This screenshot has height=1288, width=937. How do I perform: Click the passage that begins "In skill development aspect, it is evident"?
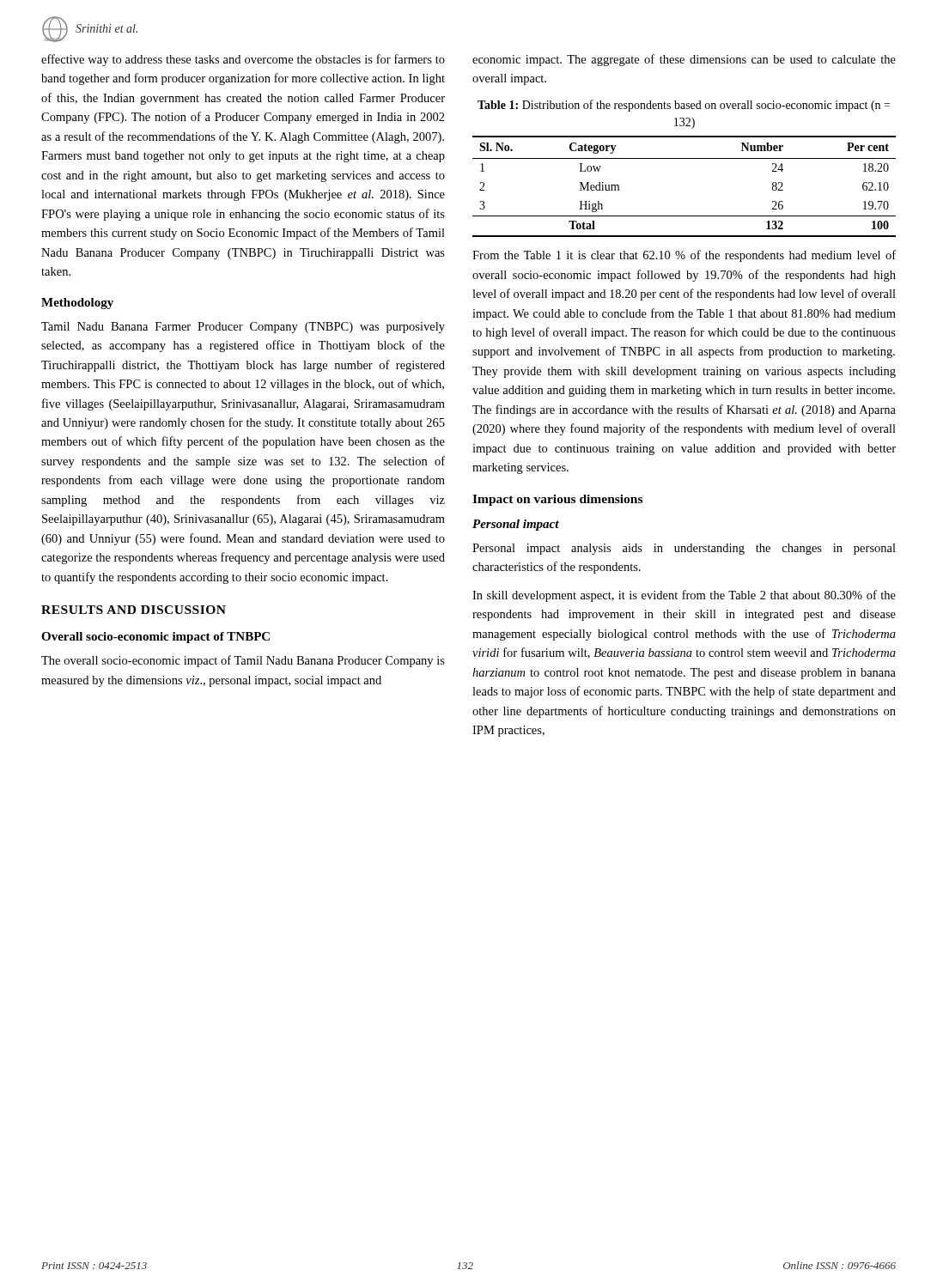point(684,662)
